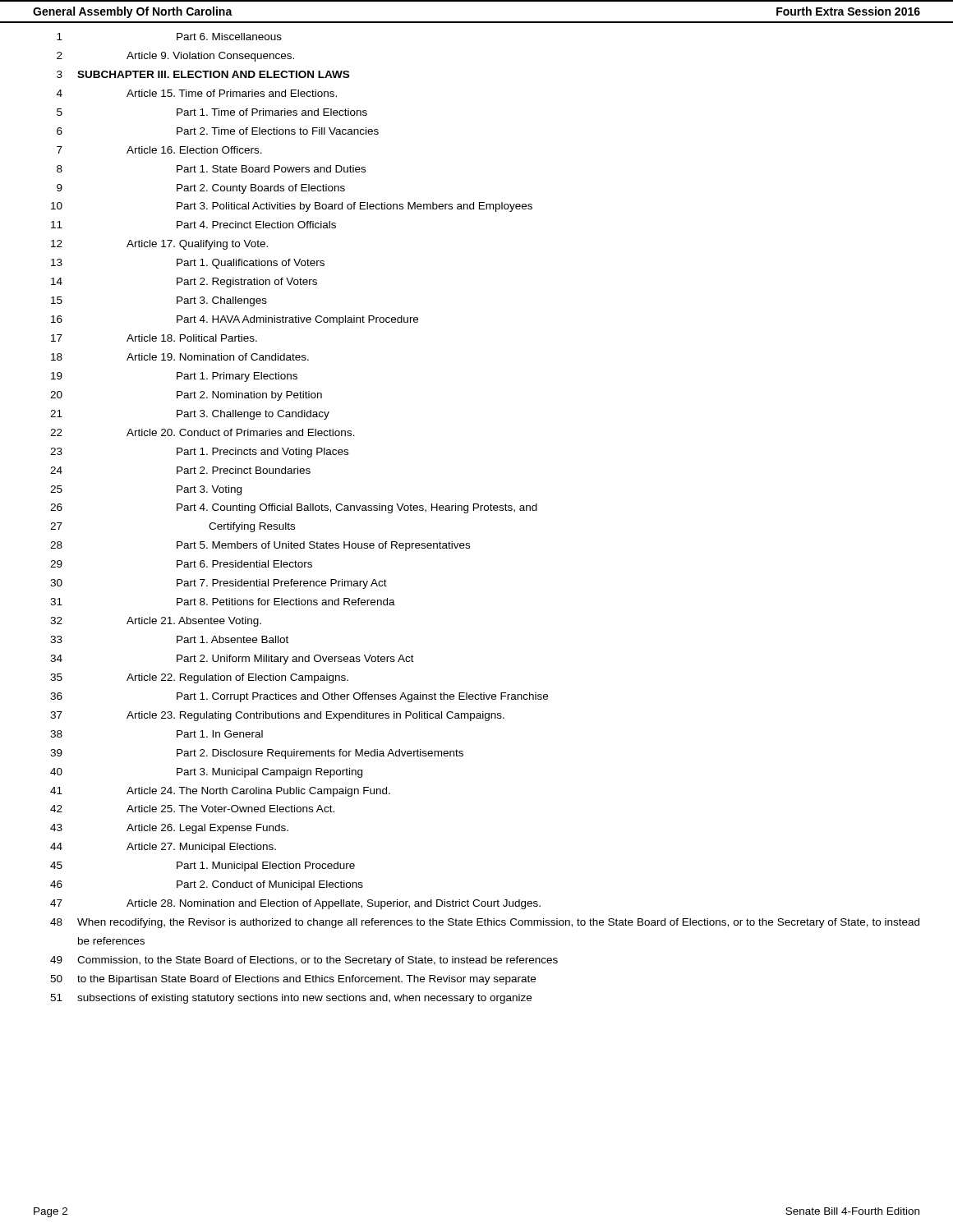Navigate to the region starting "35 Article 22. Regulation of Election"
This screenshot has width=953, height=1232.
(x=199, y=678)
